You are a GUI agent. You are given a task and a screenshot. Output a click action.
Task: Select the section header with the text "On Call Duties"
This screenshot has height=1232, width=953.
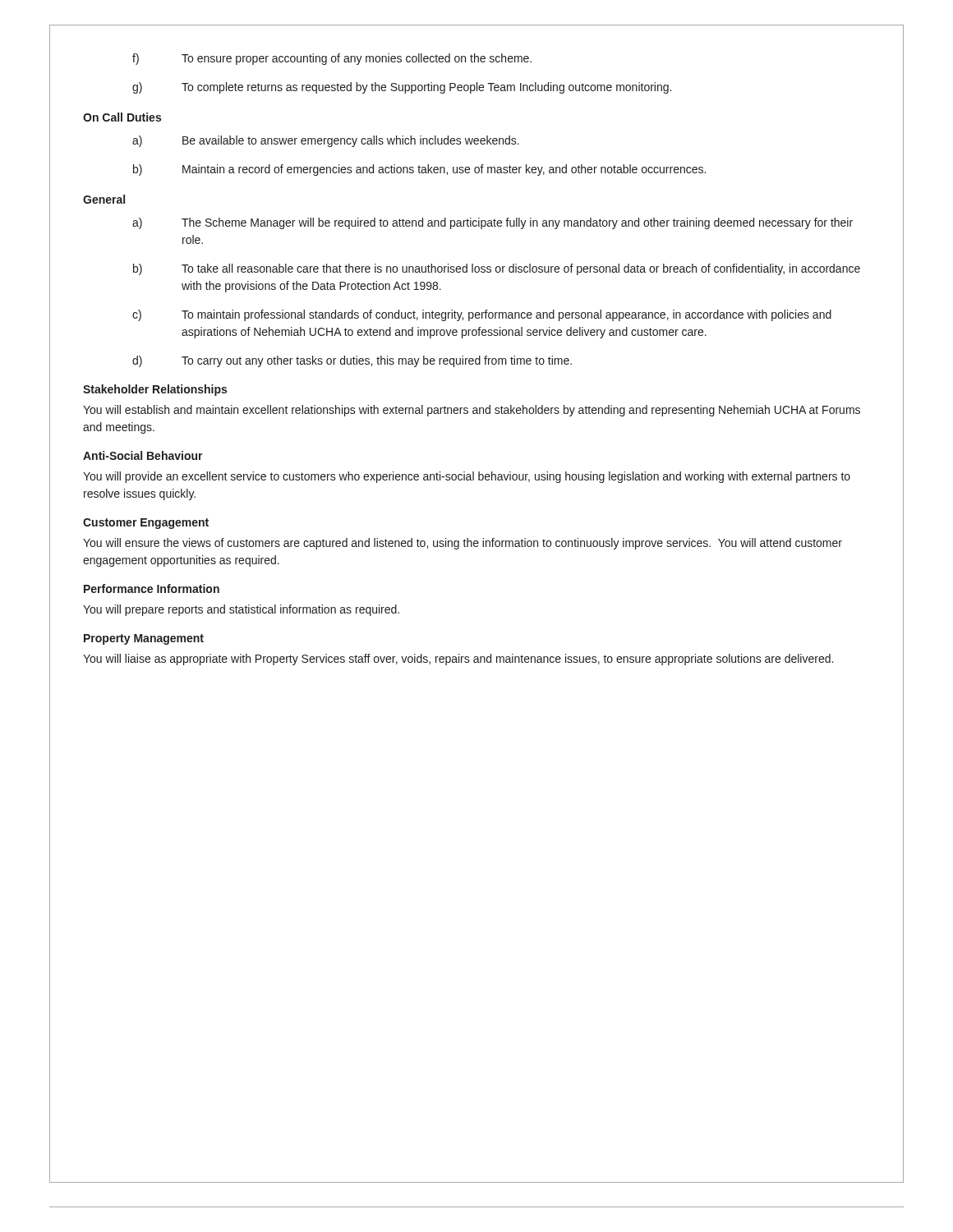point(122,117)
